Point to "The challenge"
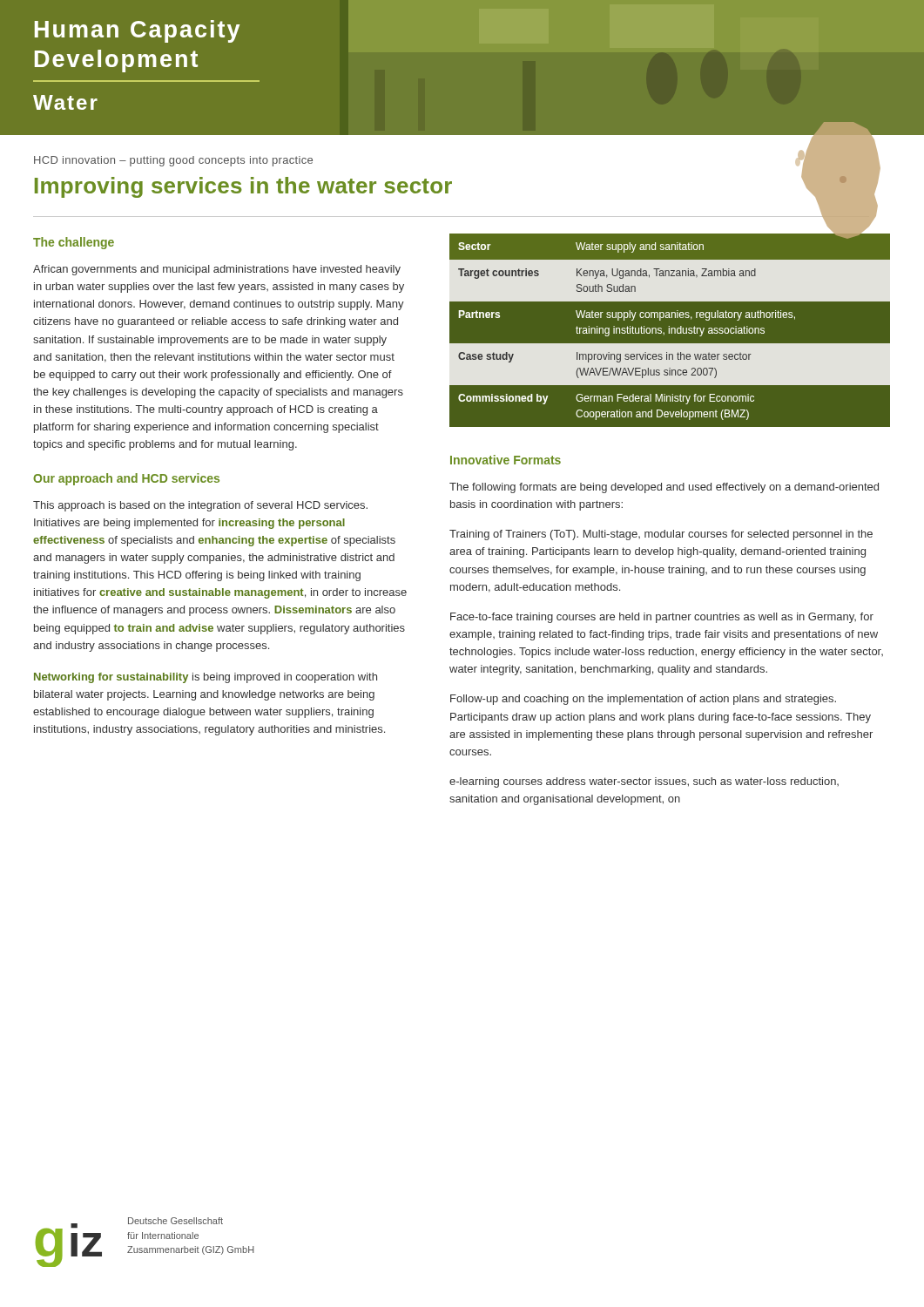This screenshot has height=1307, width=924. pyautogui.click(x=74, y=242)
